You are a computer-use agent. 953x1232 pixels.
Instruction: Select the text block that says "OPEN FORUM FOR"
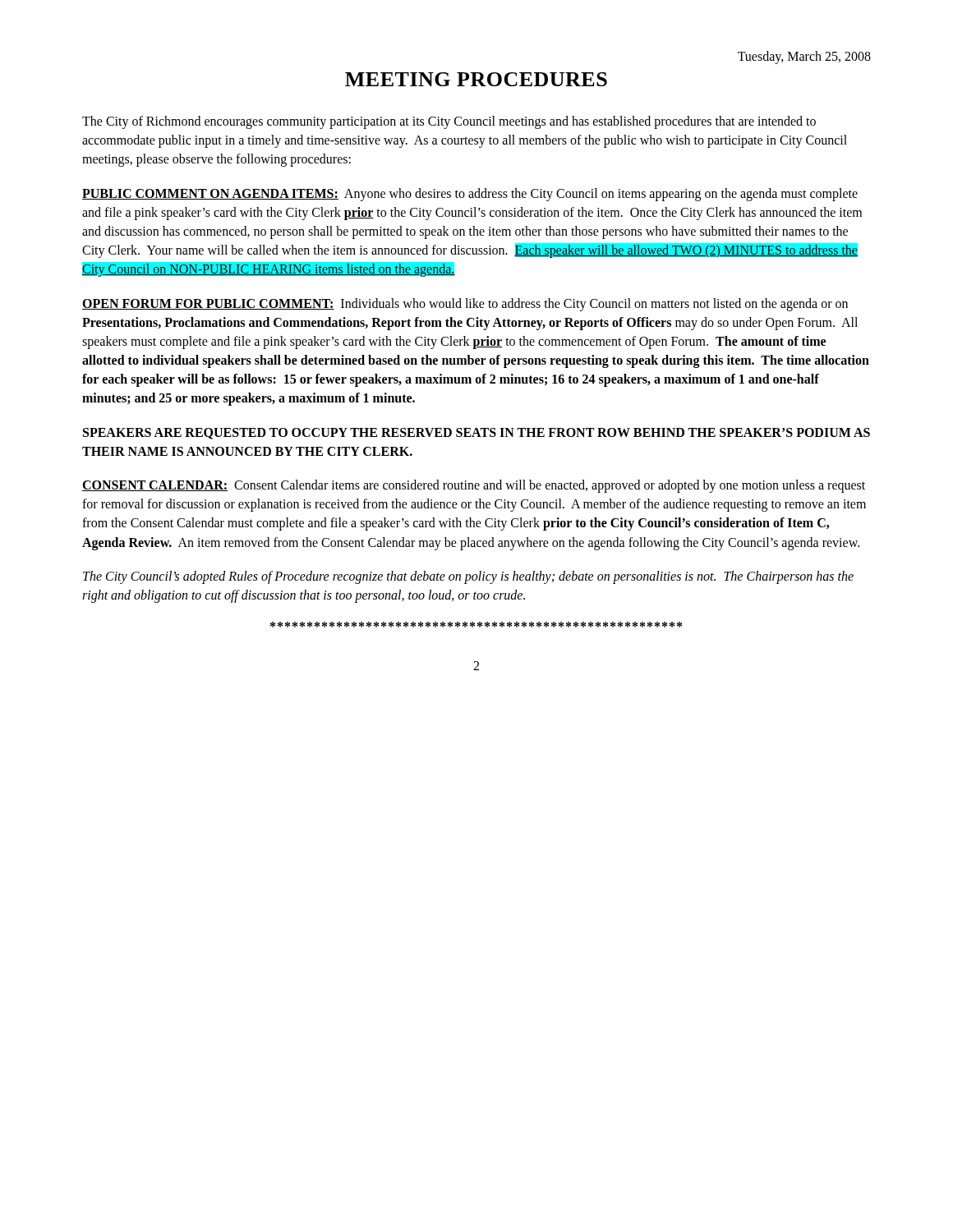476,351
